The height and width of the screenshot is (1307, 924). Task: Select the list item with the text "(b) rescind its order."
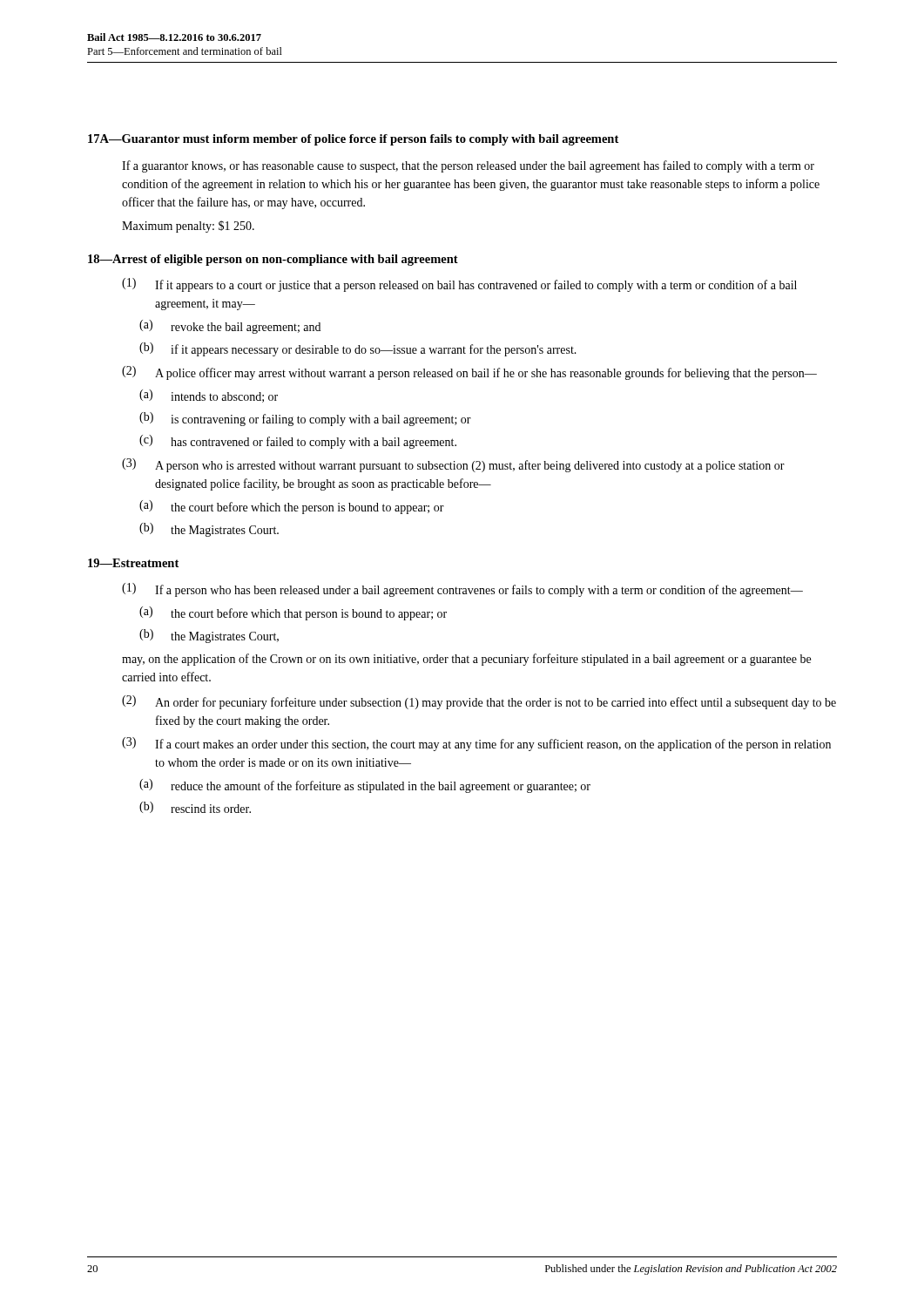pos(195,807)
